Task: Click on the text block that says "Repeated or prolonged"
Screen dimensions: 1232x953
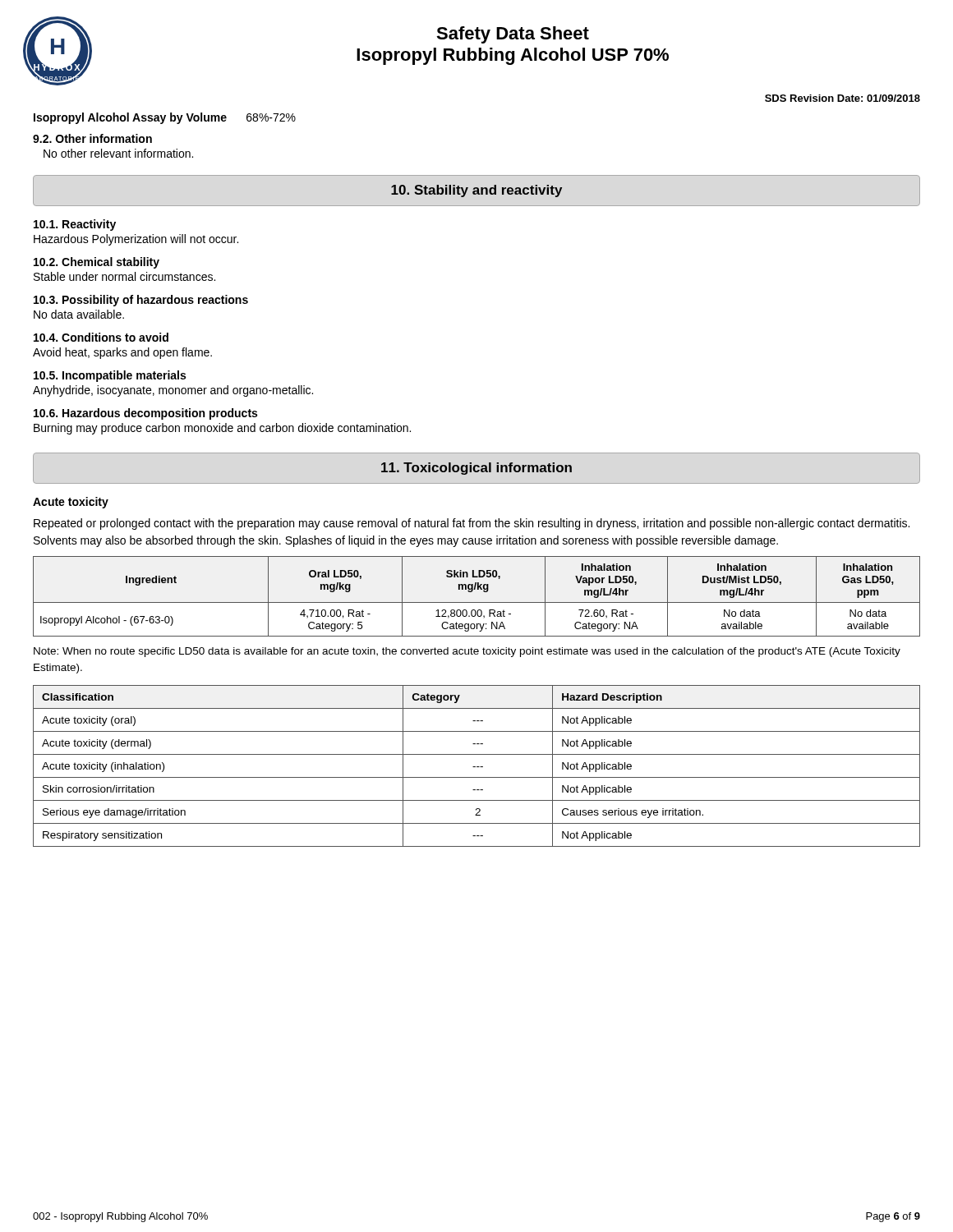Action: 472,532
